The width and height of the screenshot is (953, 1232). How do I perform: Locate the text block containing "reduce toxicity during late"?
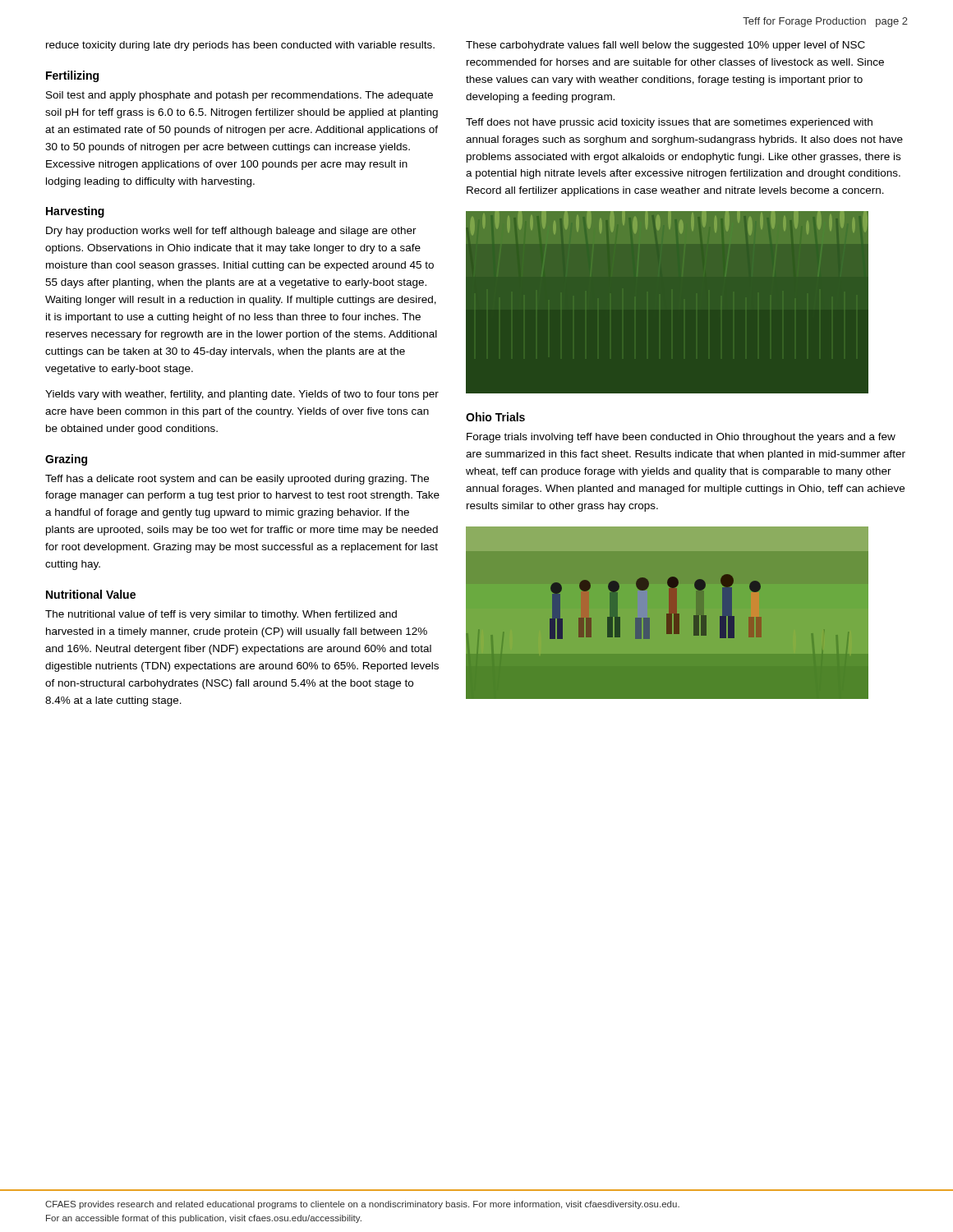[x=240, y=45]
